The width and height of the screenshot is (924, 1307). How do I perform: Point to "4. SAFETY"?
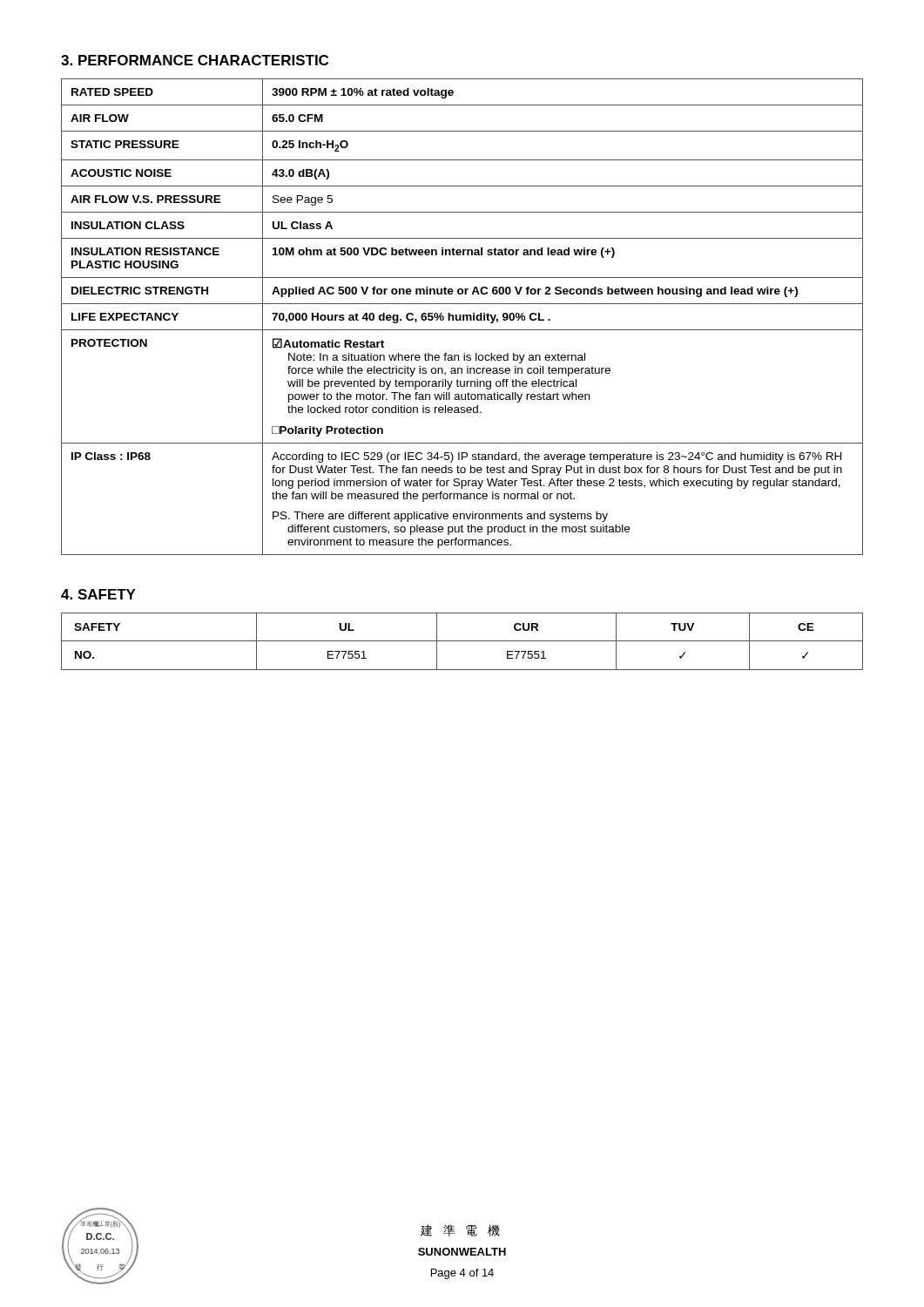point(98,594)
